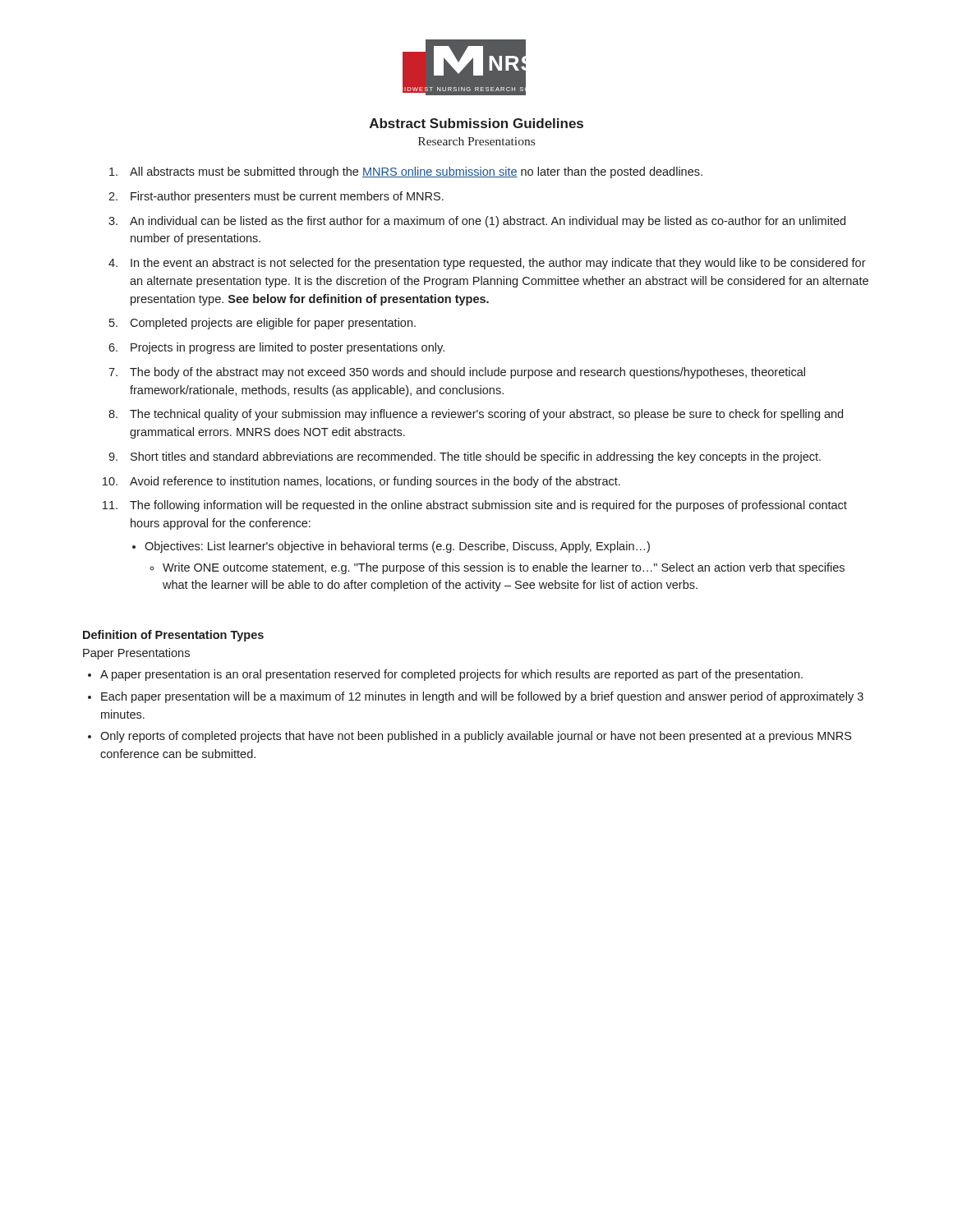Viewport: 953px width, 1232px height.
Task: Point to the block beginning "A paper presentation is an oral presentation reserved"
Action: [x=451, y=675]
